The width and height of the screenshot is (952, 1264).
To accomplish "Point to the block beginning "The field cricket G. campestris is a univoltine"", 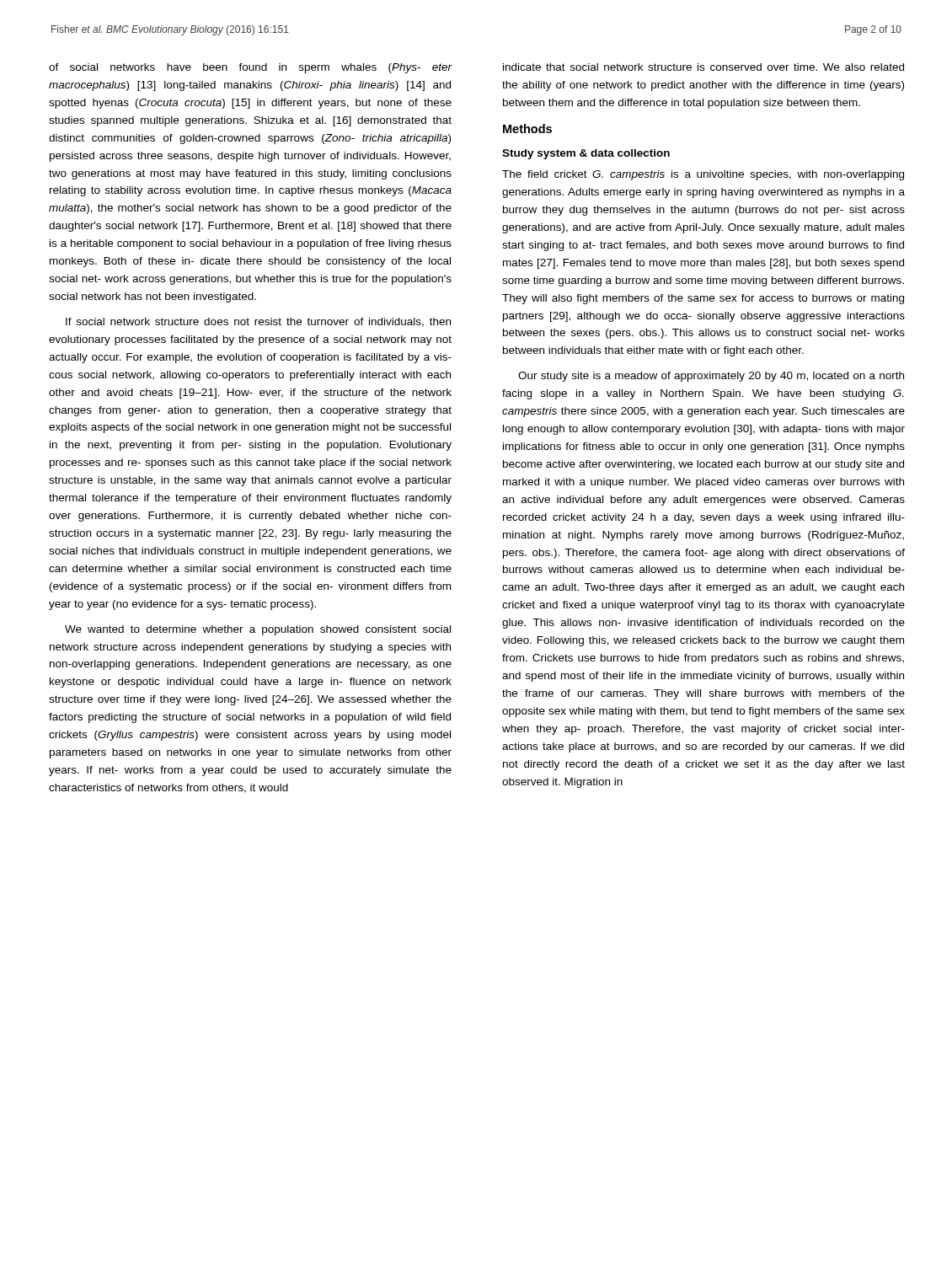I will click(x=703, y=263).
